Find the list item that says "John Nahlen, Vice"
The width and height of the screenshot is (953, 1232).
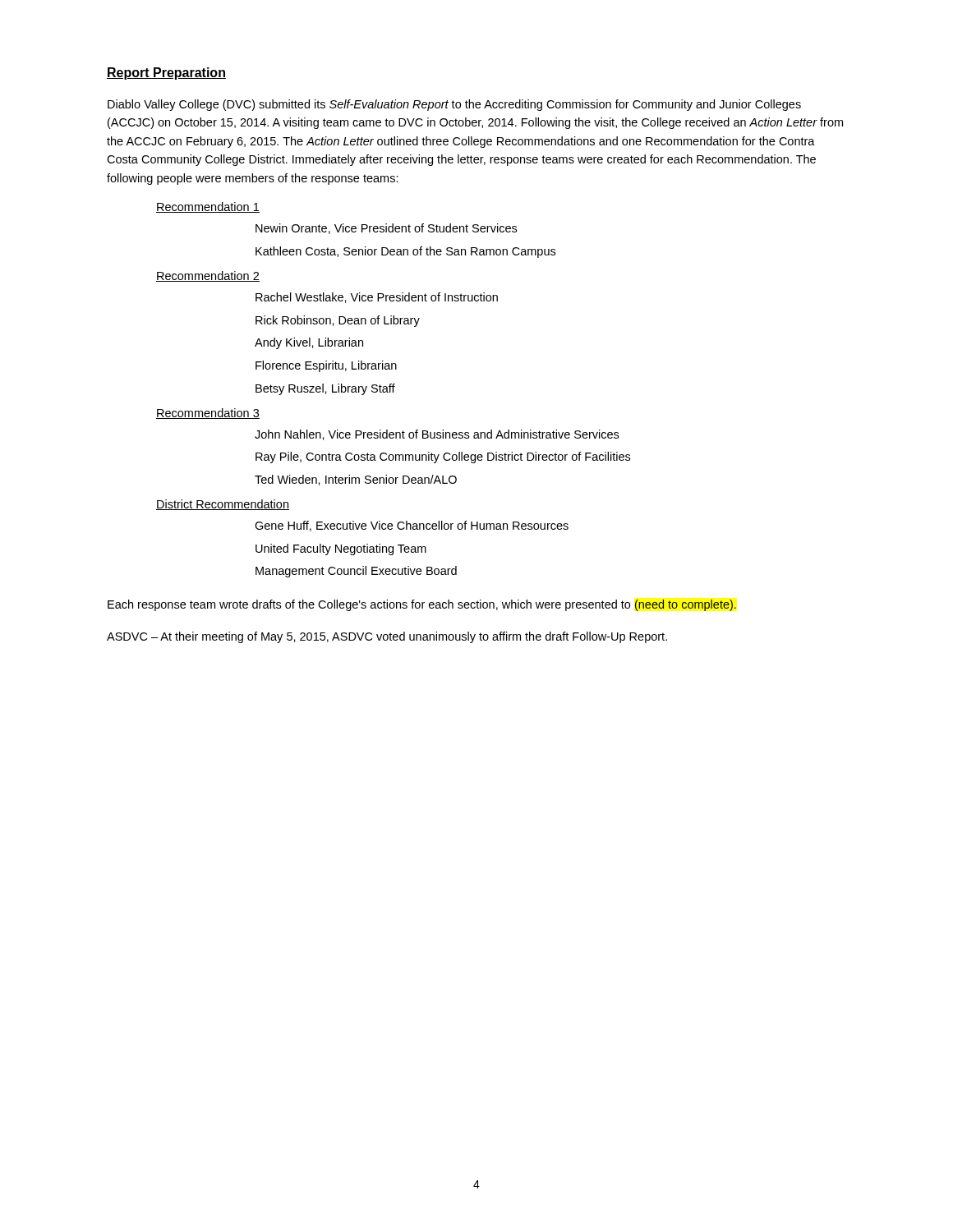tap(437, 434)
